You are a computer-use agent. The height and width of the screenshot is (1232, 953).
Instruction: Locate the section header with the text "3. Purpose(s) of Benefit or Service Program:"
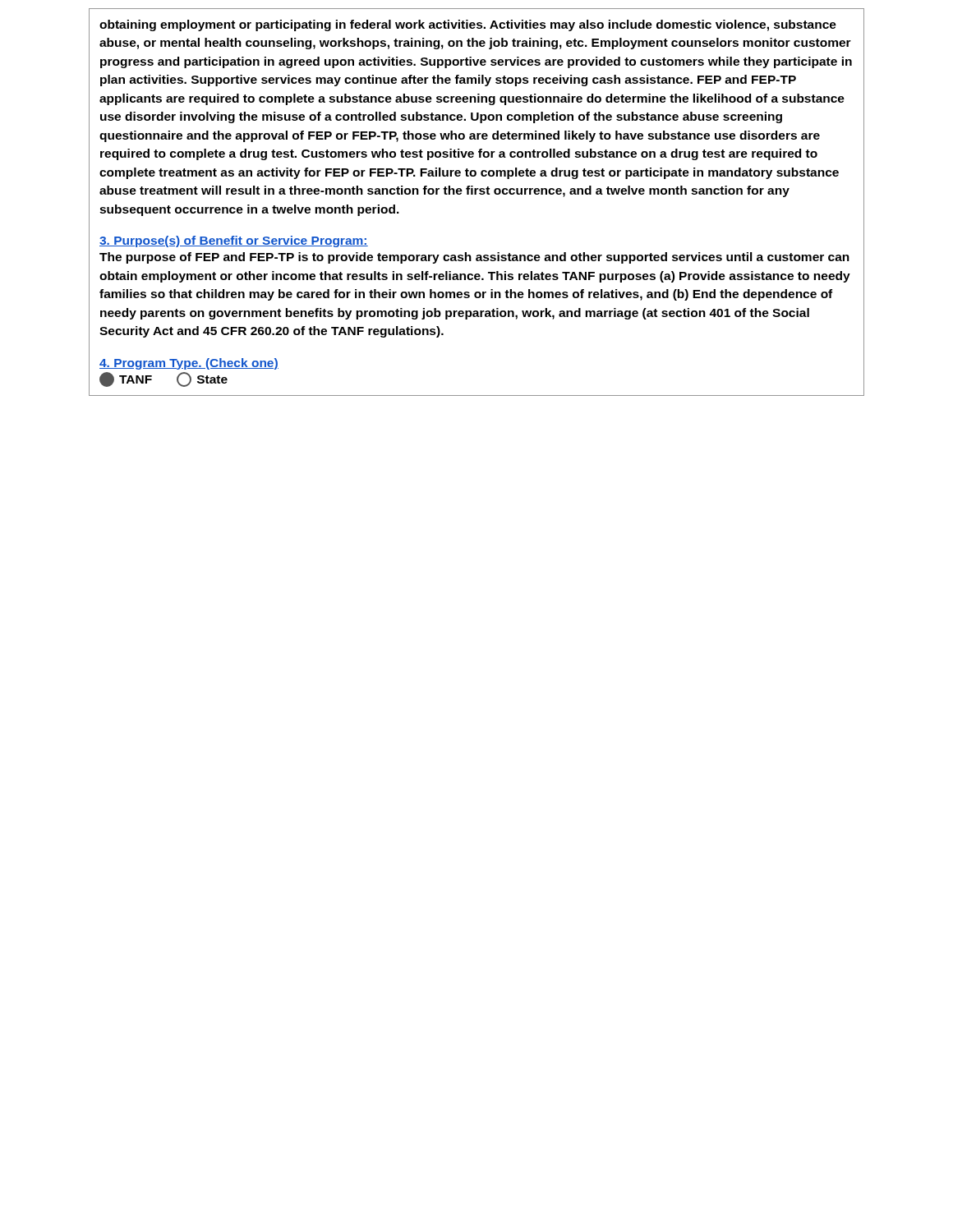point(233,240)
